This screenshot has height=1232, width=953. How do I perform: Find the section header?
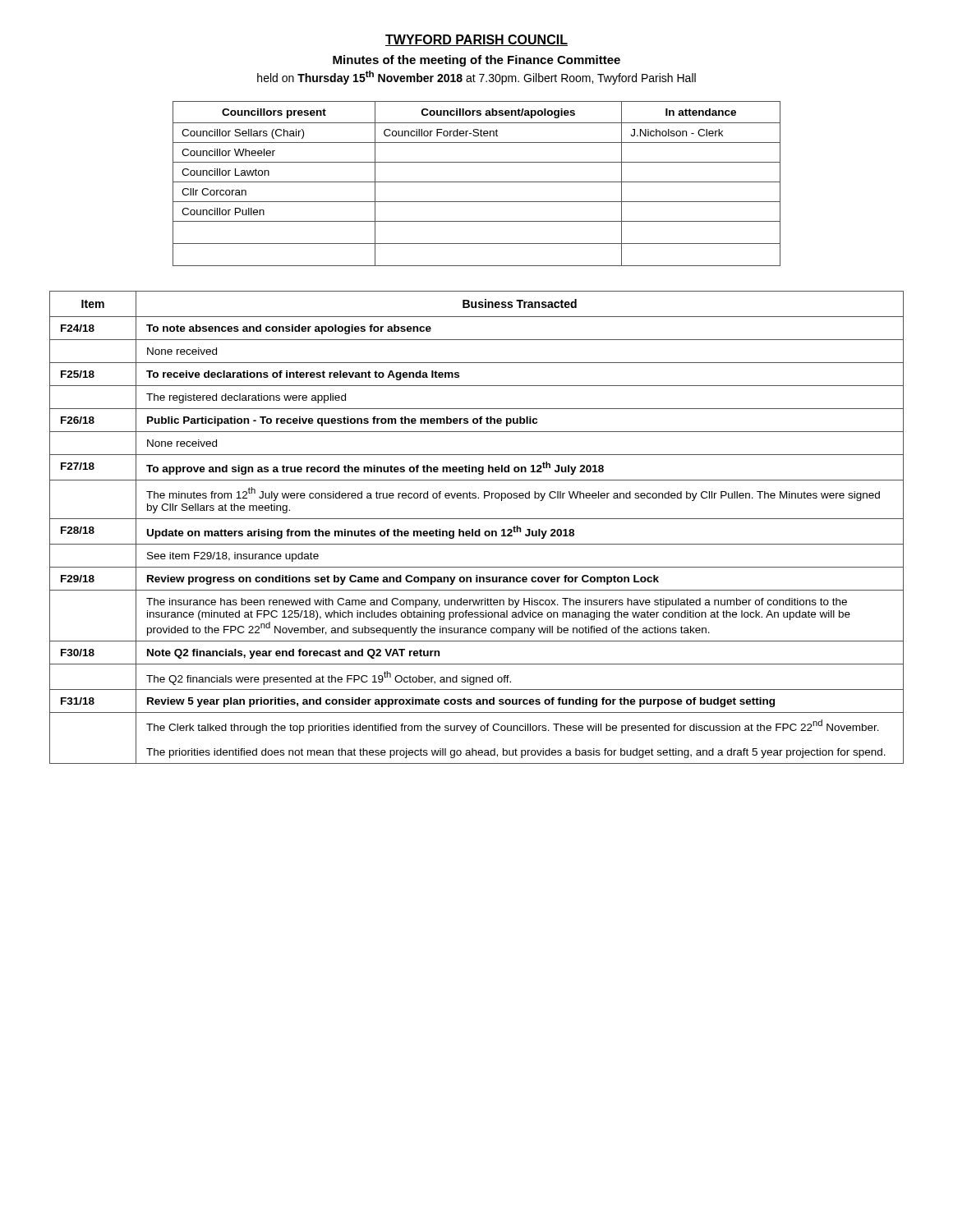point(476,68)
